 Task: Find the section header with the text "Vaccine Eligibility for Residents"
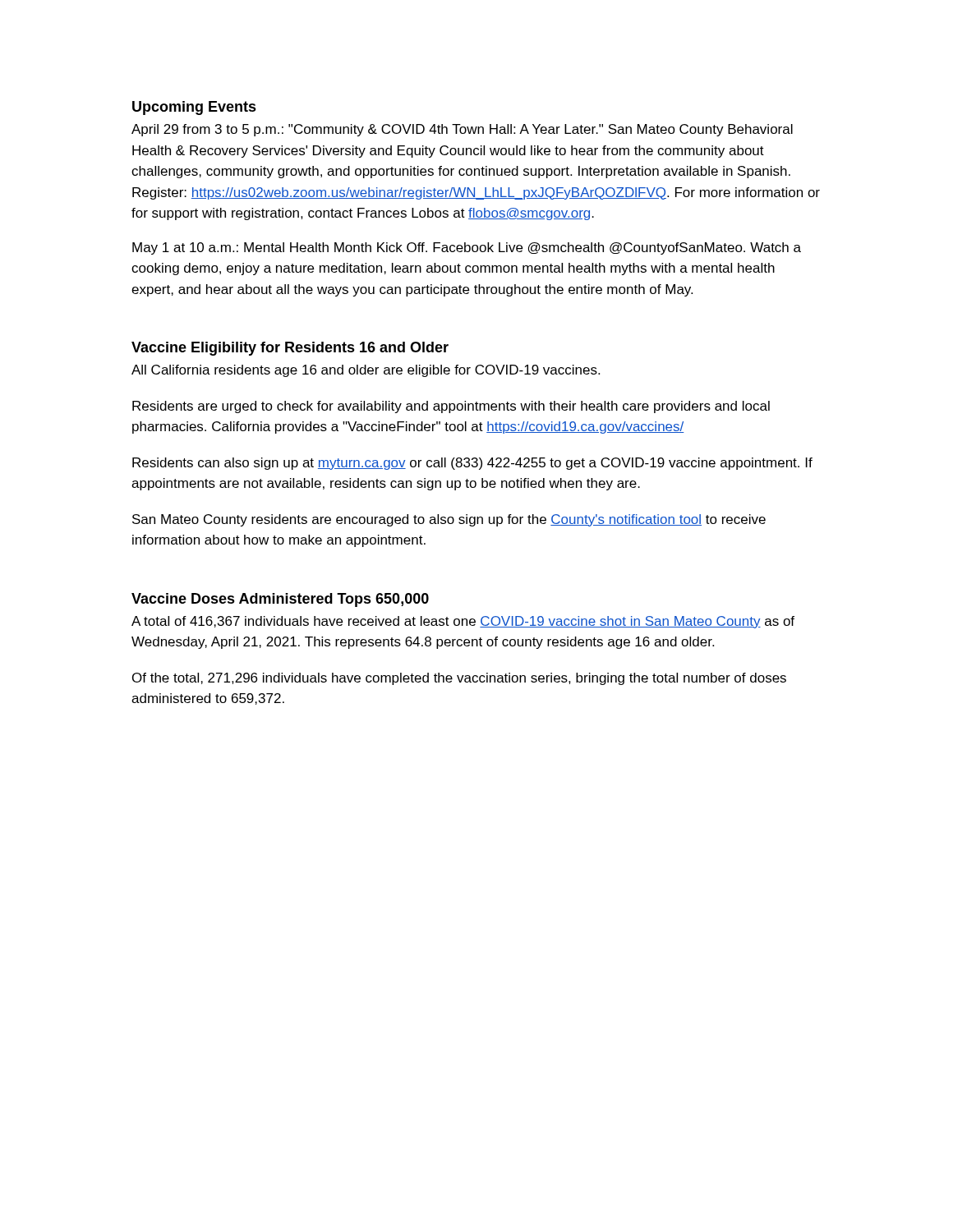coord(290,347)
